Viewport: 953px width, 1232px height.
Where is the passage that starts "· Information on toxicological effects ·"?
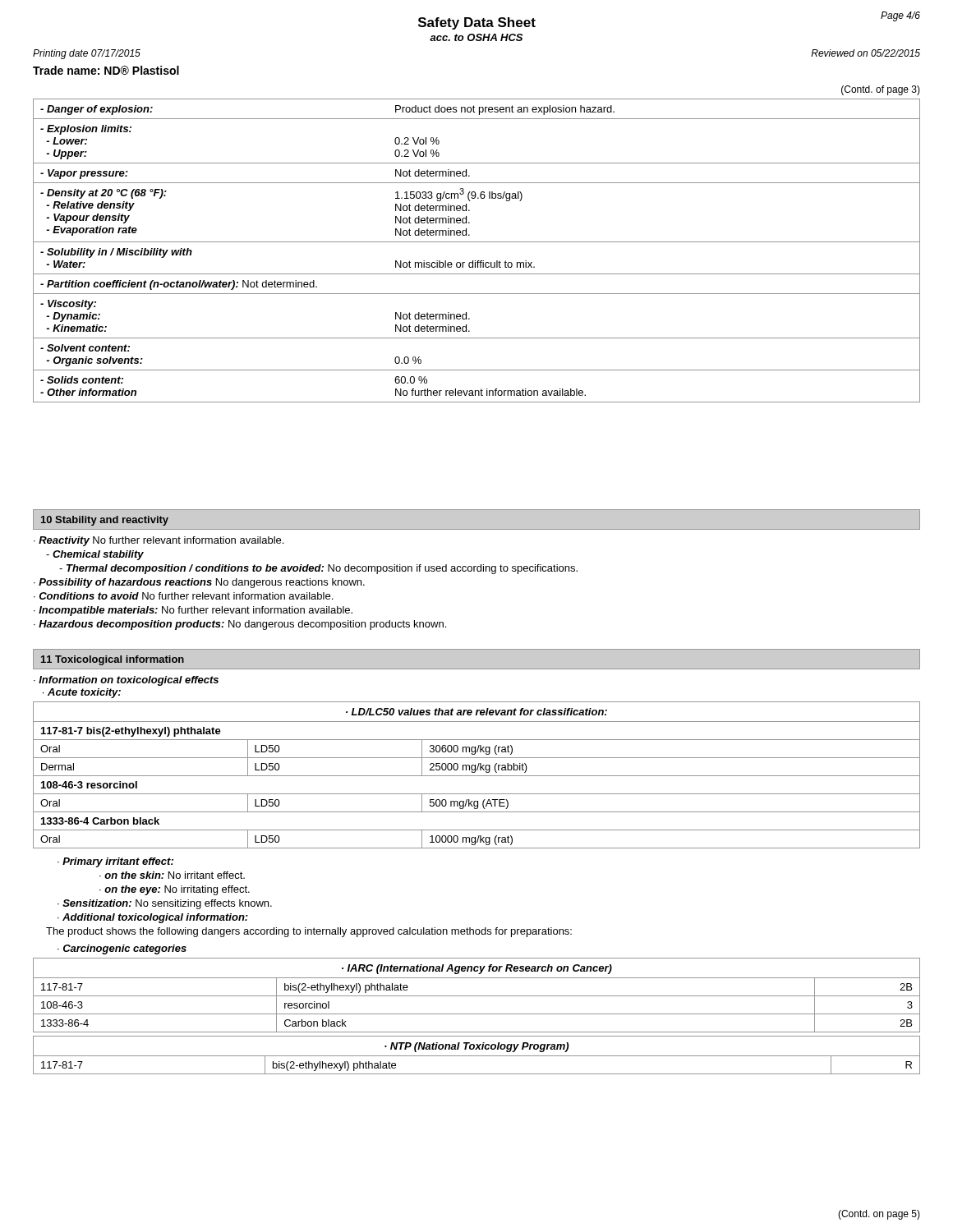tap(126, 686)
